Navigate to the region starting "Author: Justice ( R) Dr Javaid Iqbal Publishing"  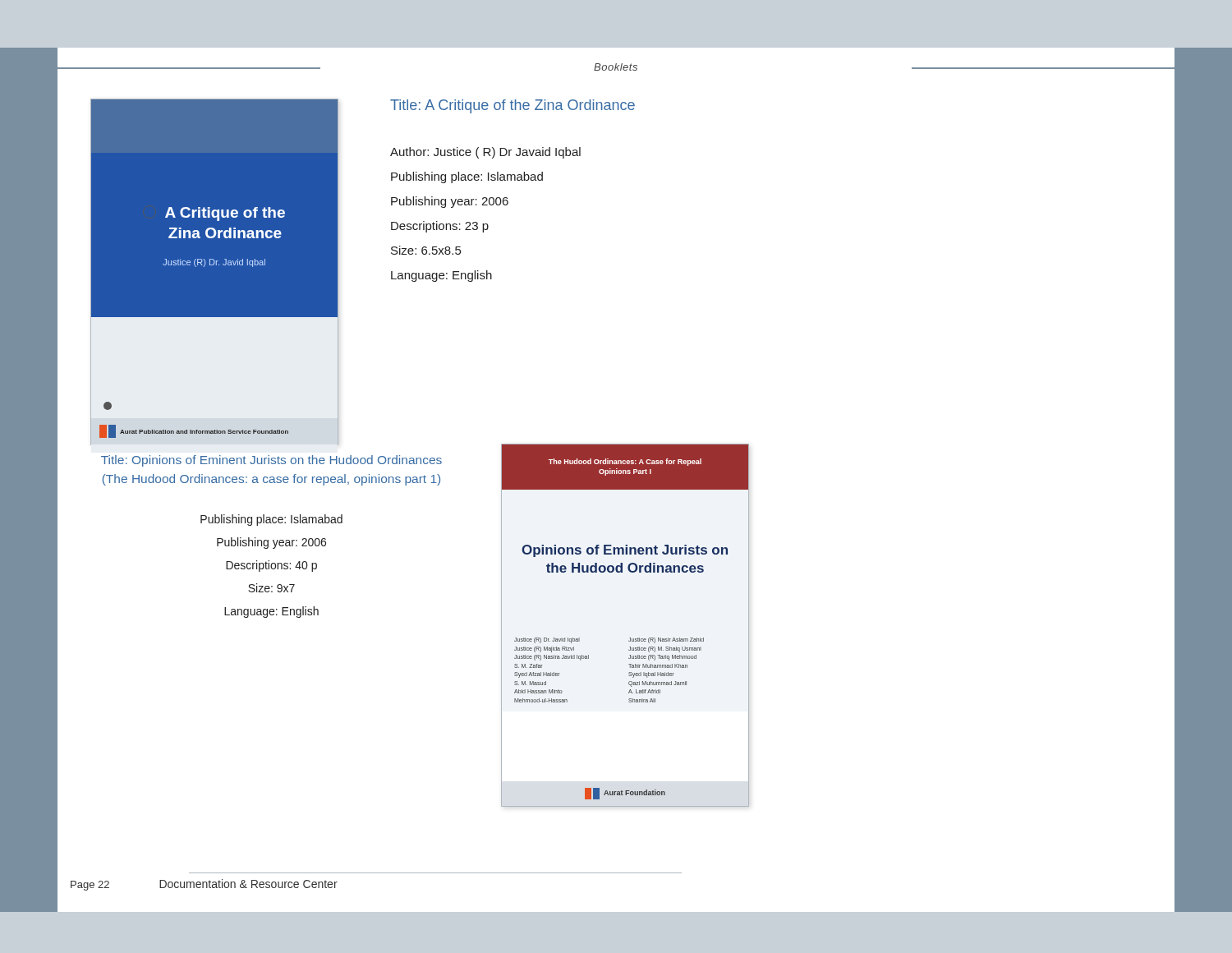click(x=485, y=153)
